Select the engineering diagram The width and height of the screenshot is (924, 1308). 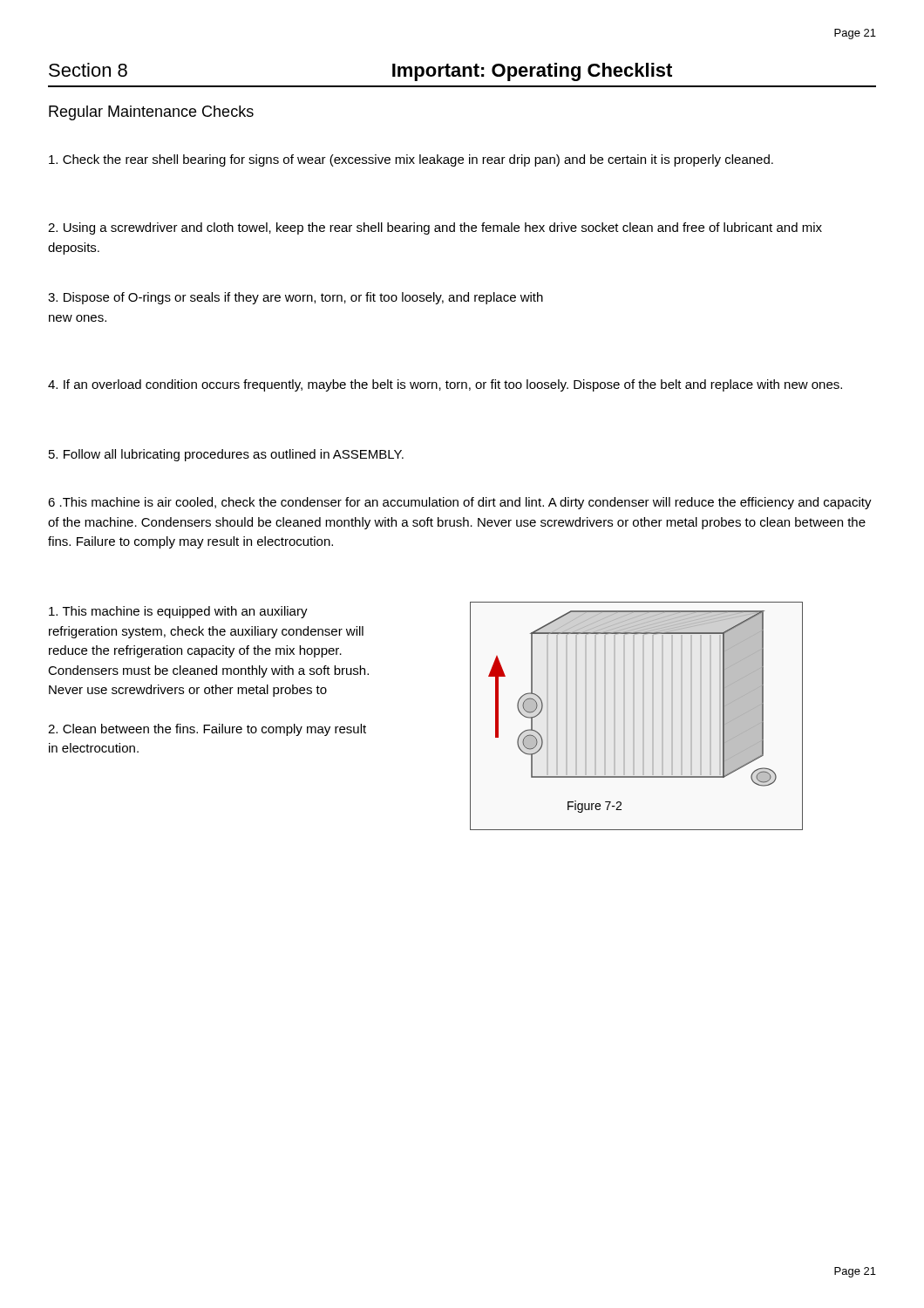point(636,716)
